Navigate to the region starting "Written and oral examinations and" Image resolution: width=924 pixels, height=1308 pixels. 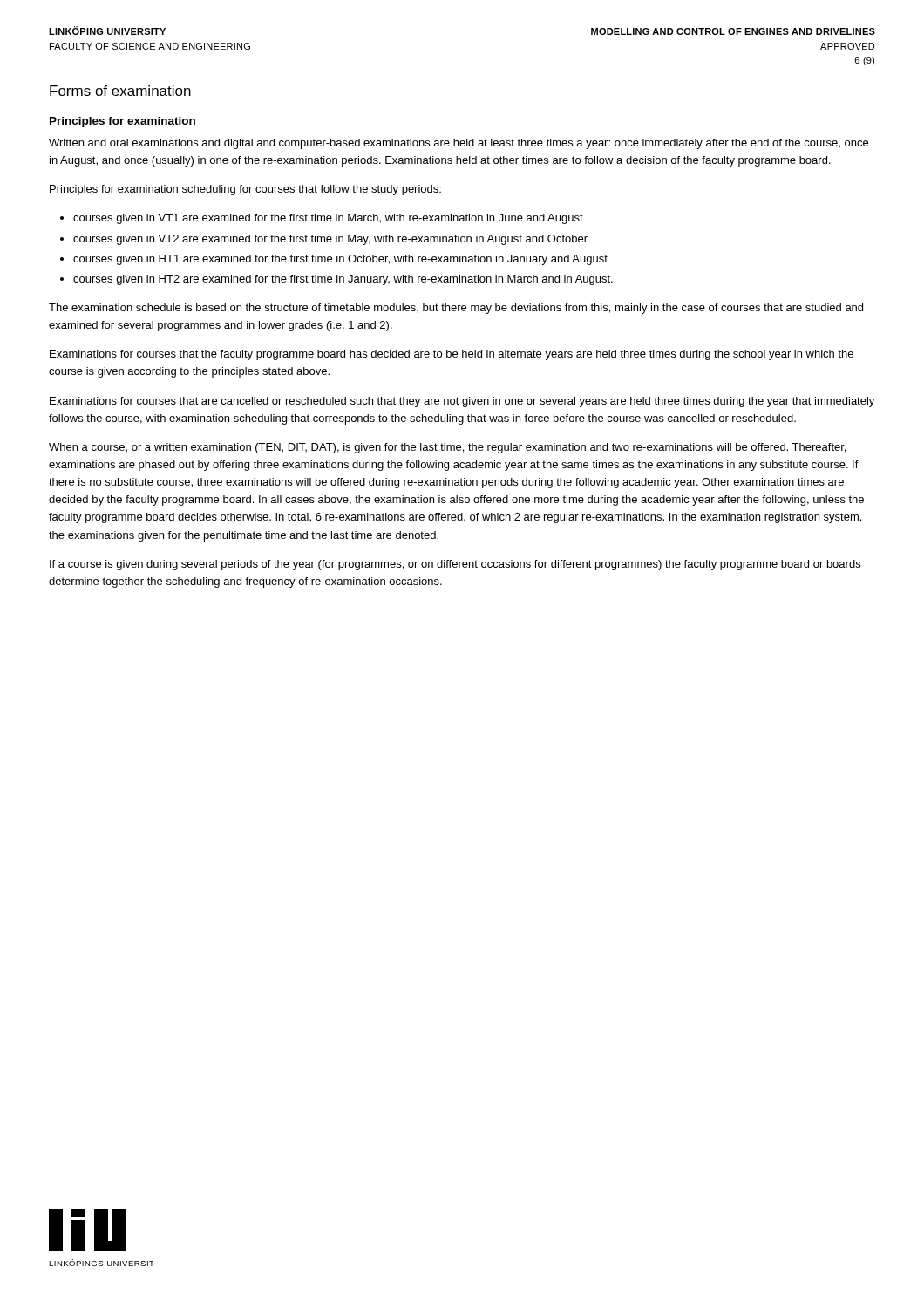click(x=459, y=151)
